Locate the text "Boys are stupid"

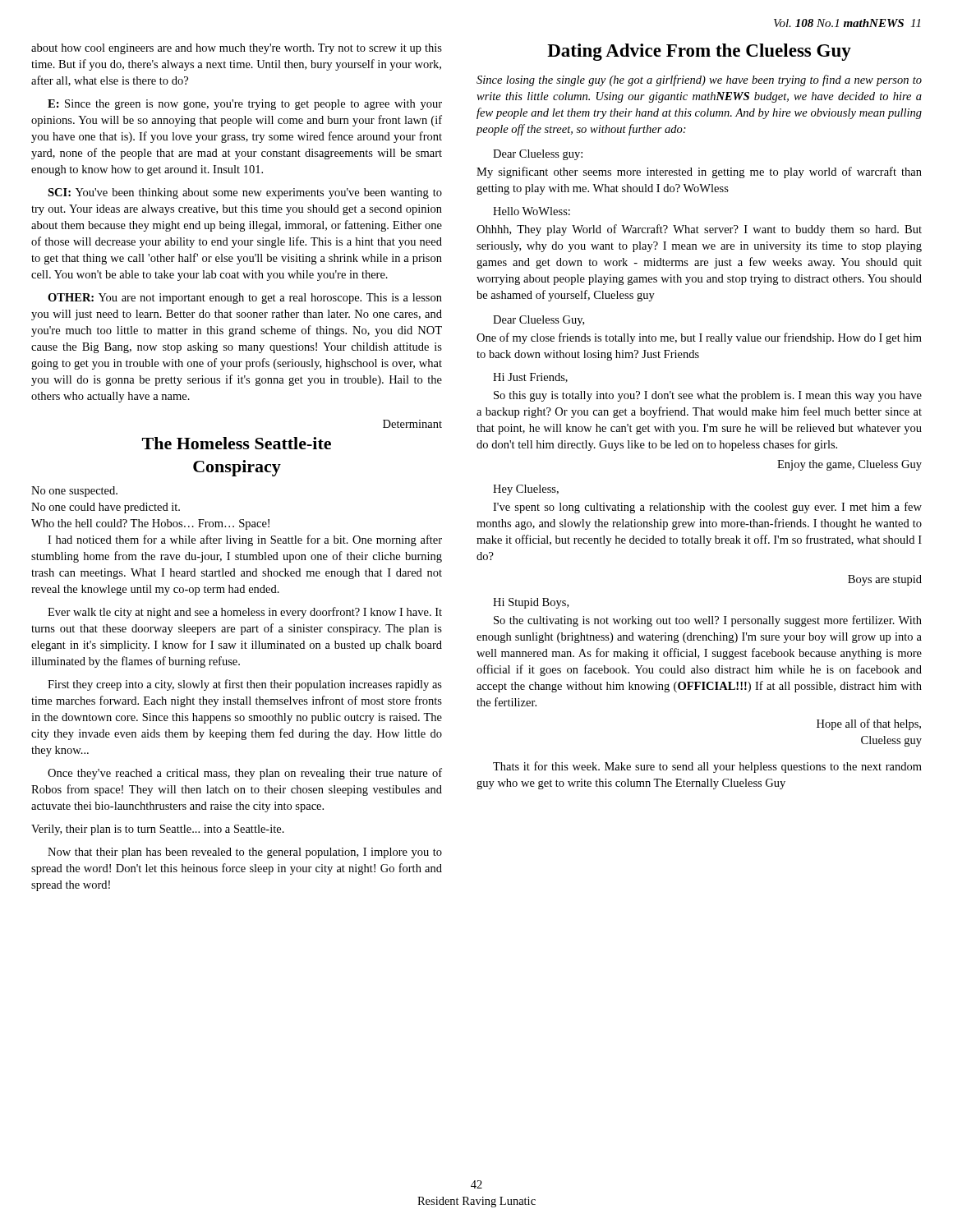click(x=885, y=580)
